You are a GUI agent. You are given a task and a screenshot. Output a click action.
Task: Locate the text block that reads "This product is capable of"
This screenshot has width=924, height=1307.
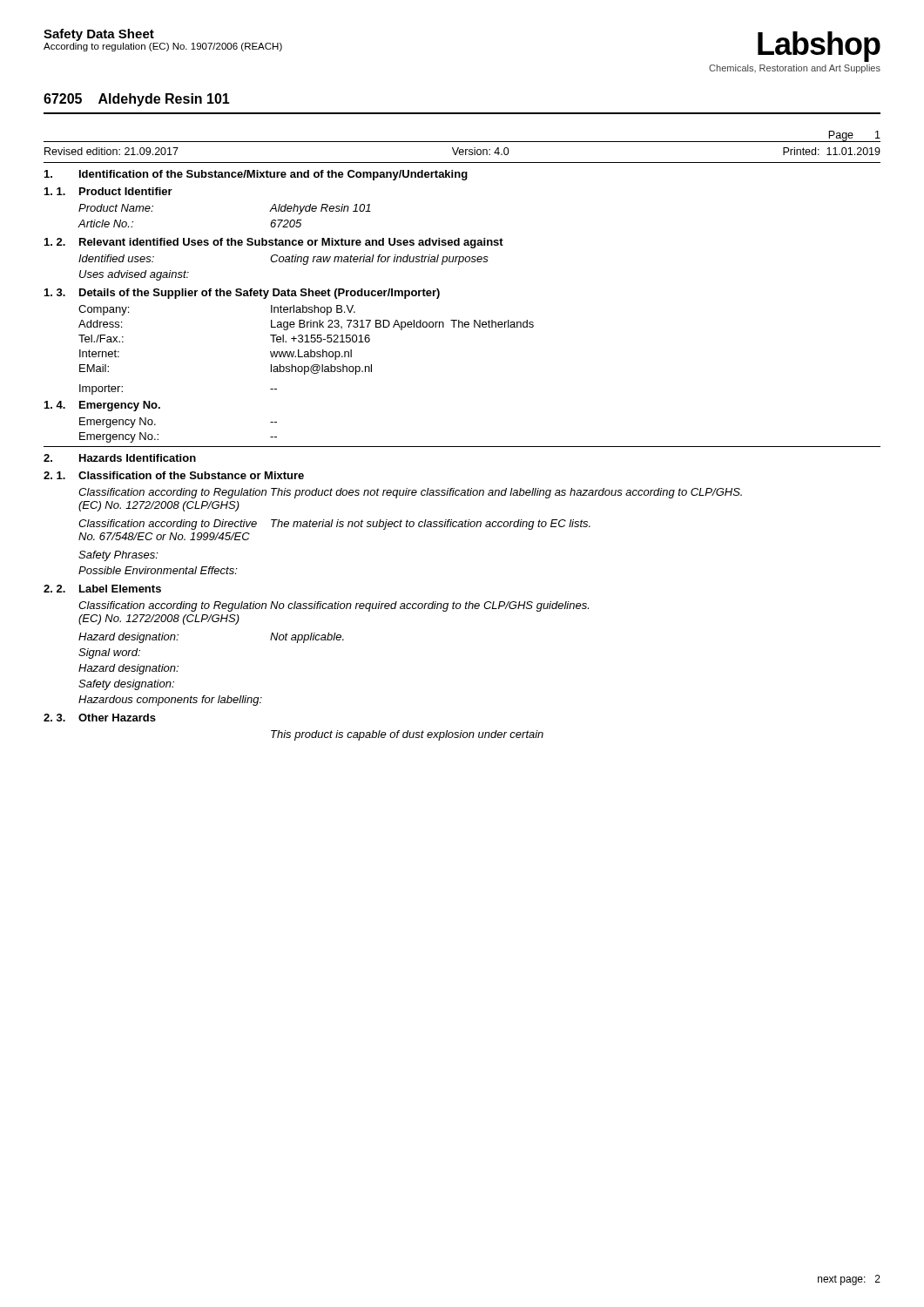407,735
